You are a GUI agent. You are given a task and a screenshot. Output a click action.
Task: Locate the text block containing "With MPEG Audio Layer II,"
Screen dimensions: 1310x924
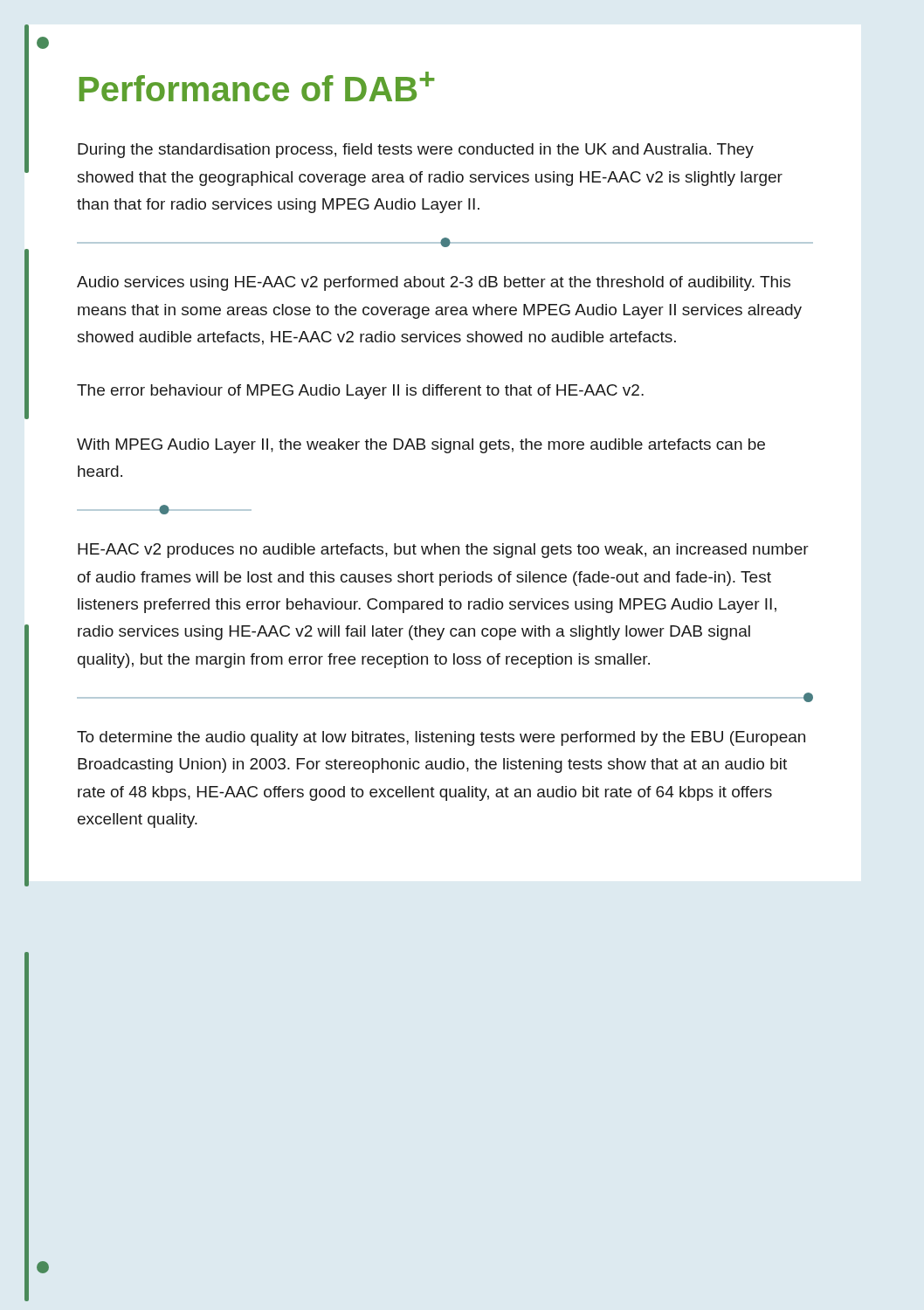coord(421,458)
